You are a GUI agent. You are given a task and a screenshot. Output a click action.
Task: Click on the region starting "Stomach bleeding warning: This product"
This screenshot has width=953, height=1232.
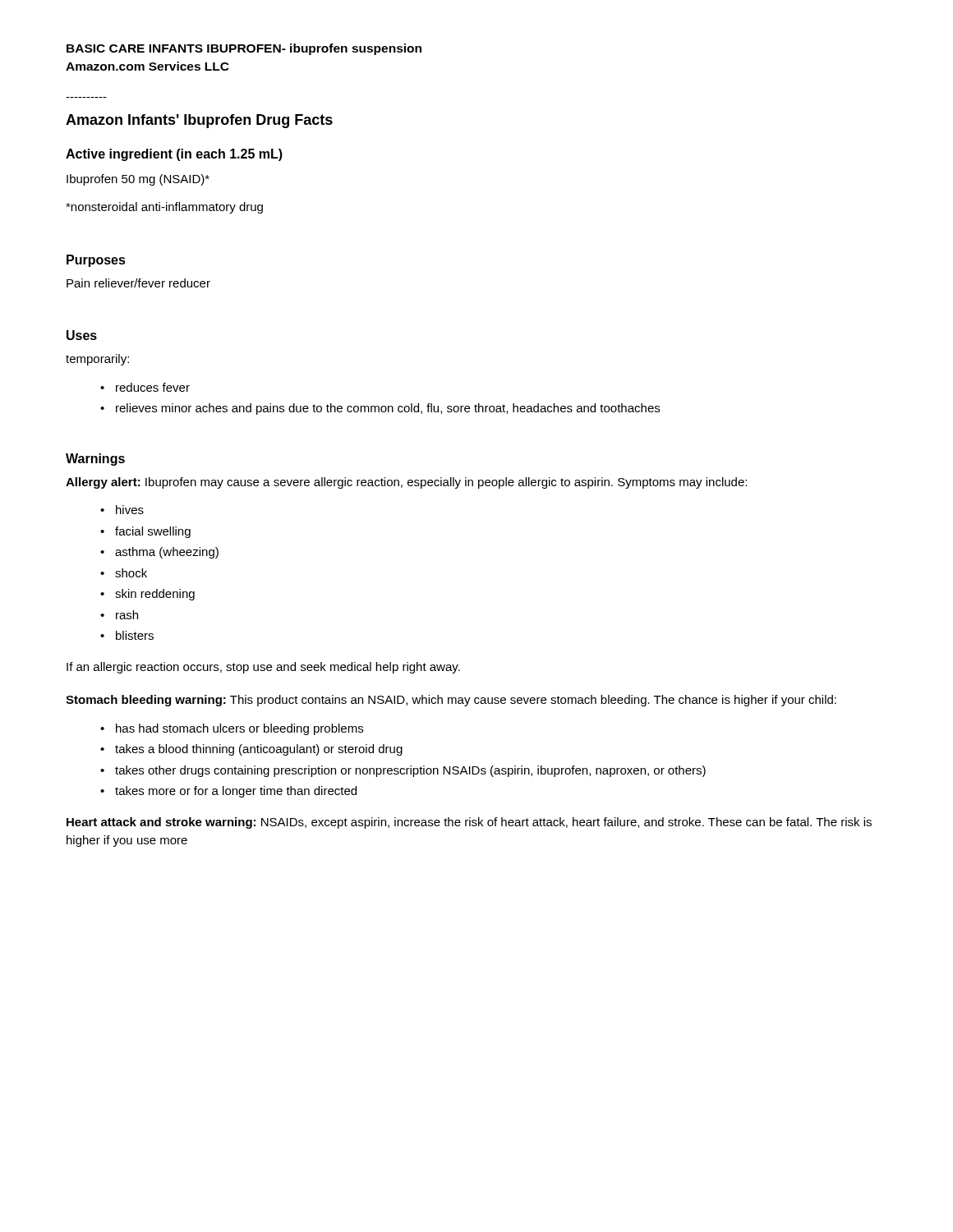tap(451, 700)
